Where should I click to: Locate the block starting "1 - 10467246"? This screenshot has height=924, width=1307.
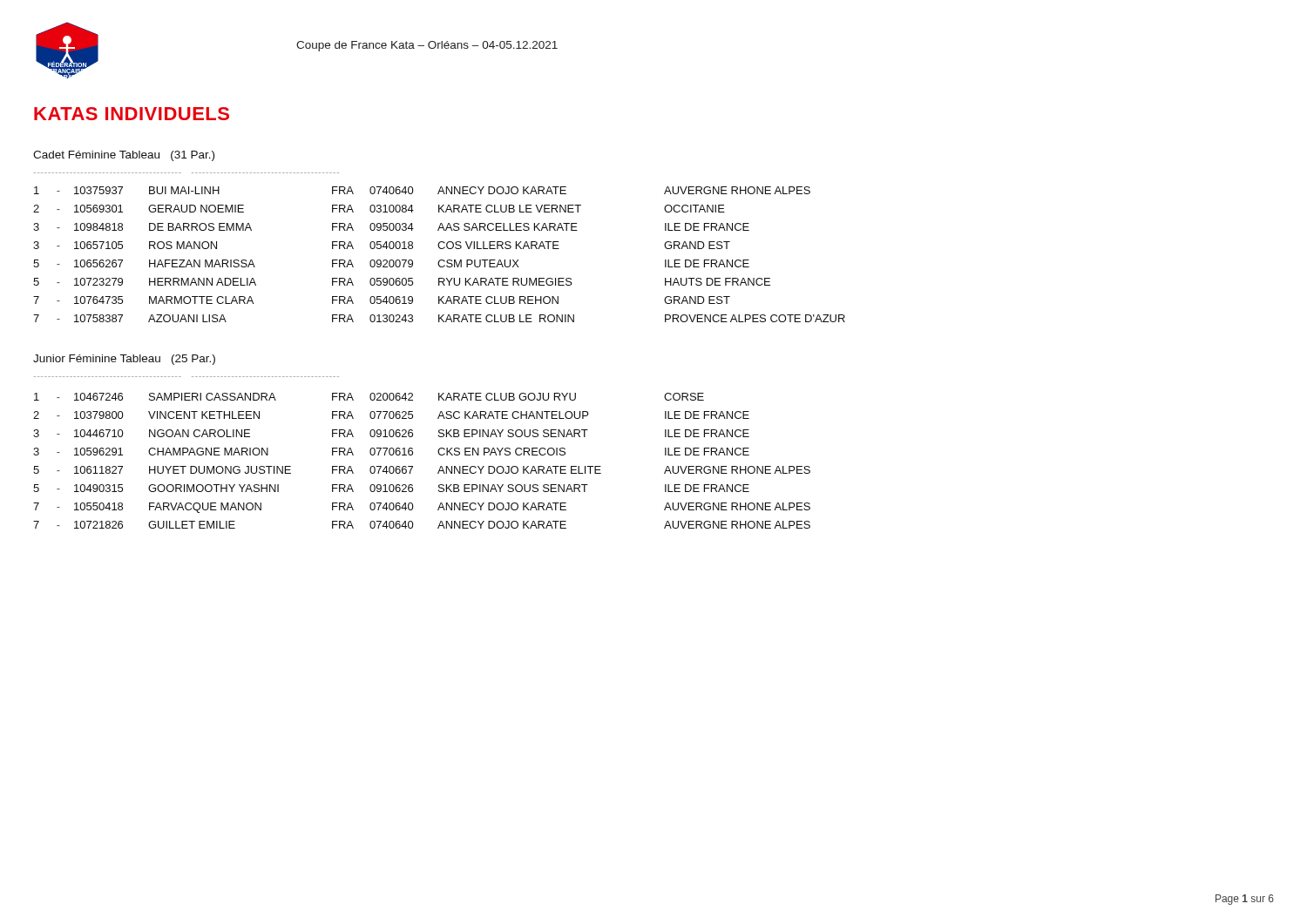point(479,397)
